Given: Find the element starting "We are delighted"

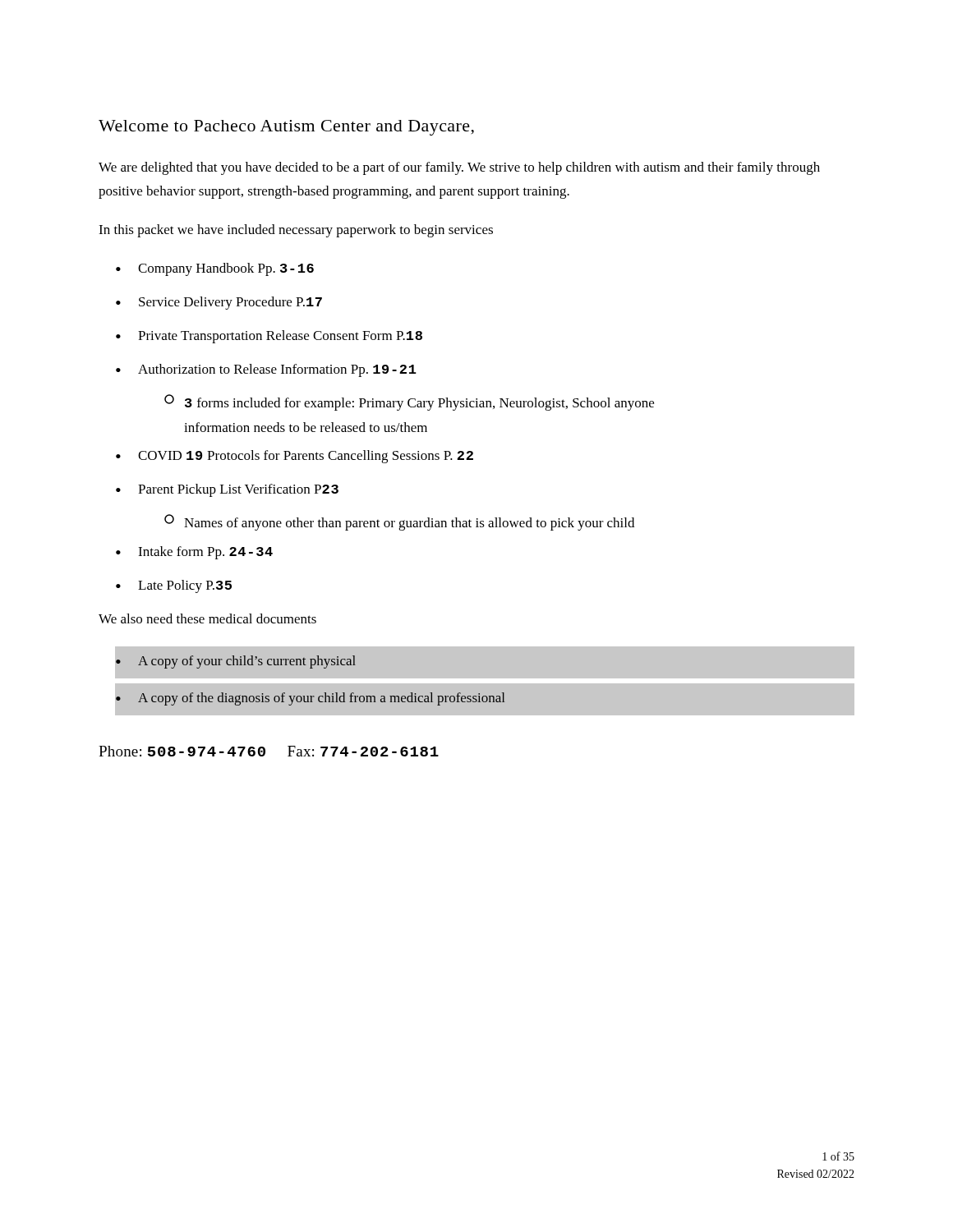Looking at the screenshot, I should coord(459,179).
